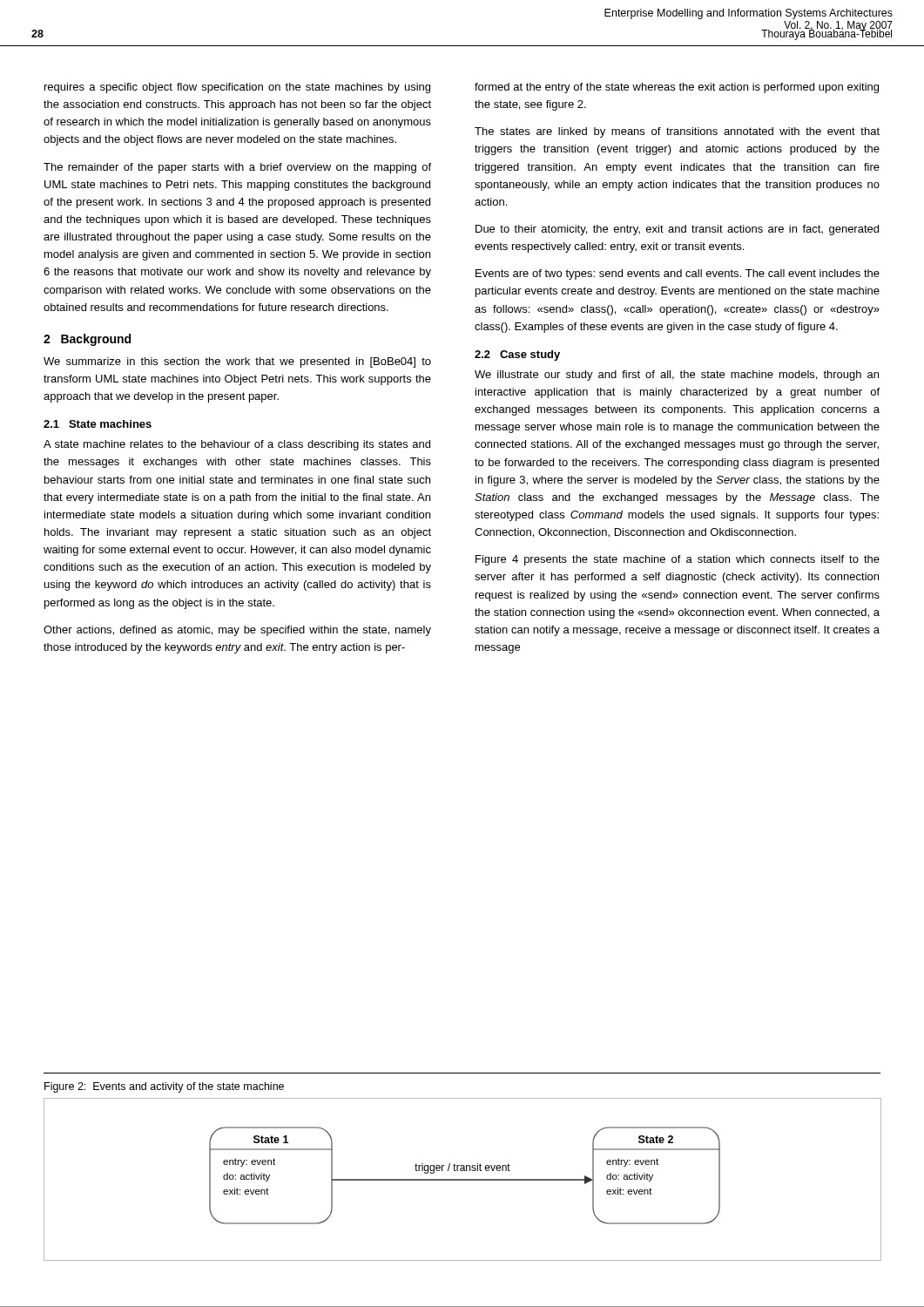Click the passage that begins "We illustrate our study and first"
Screen dimensions: 1307x924
677,453
